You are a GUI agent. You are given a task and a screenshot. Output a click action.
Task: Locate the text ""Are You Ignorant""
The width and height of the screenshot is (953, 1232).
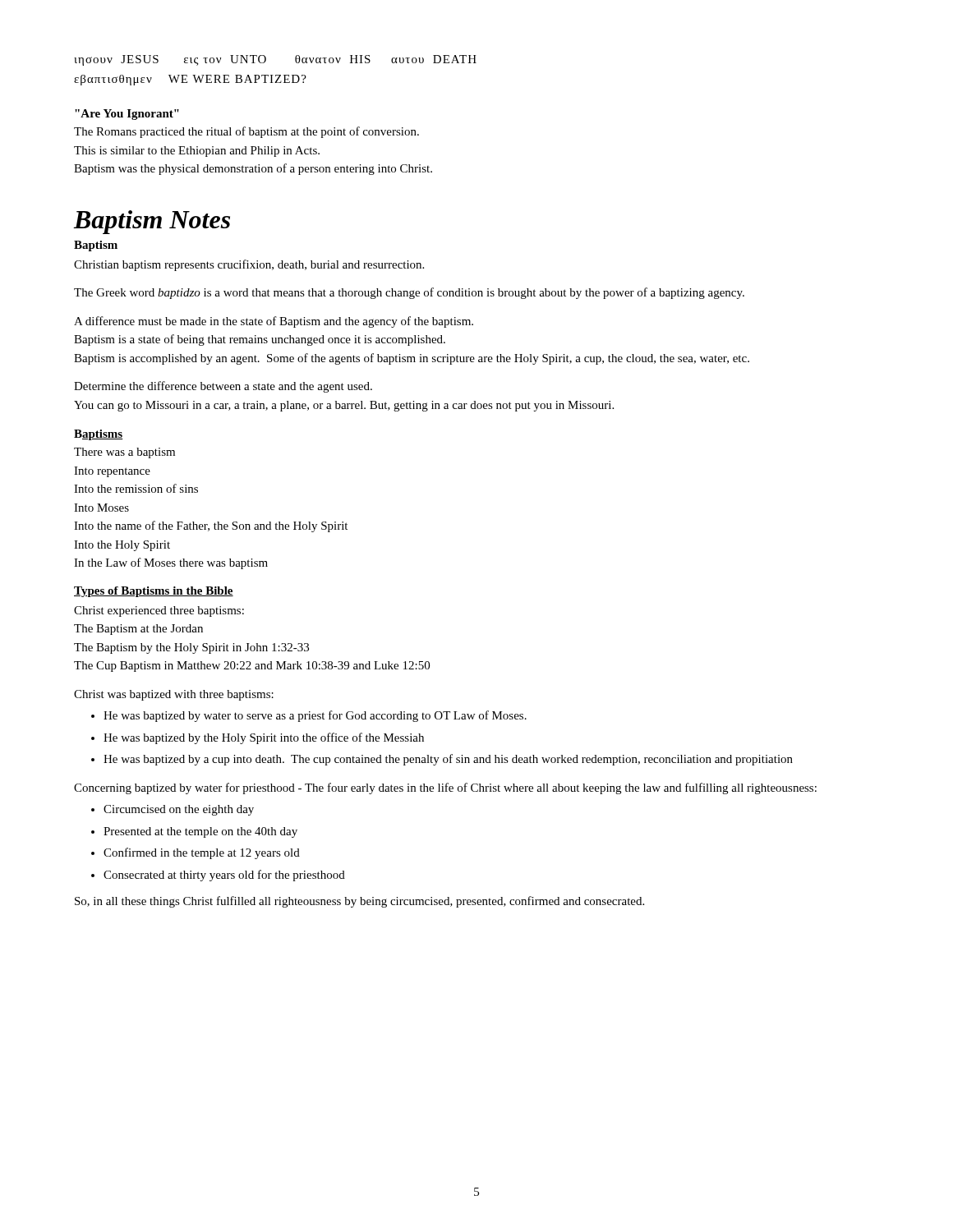(127, 113)
